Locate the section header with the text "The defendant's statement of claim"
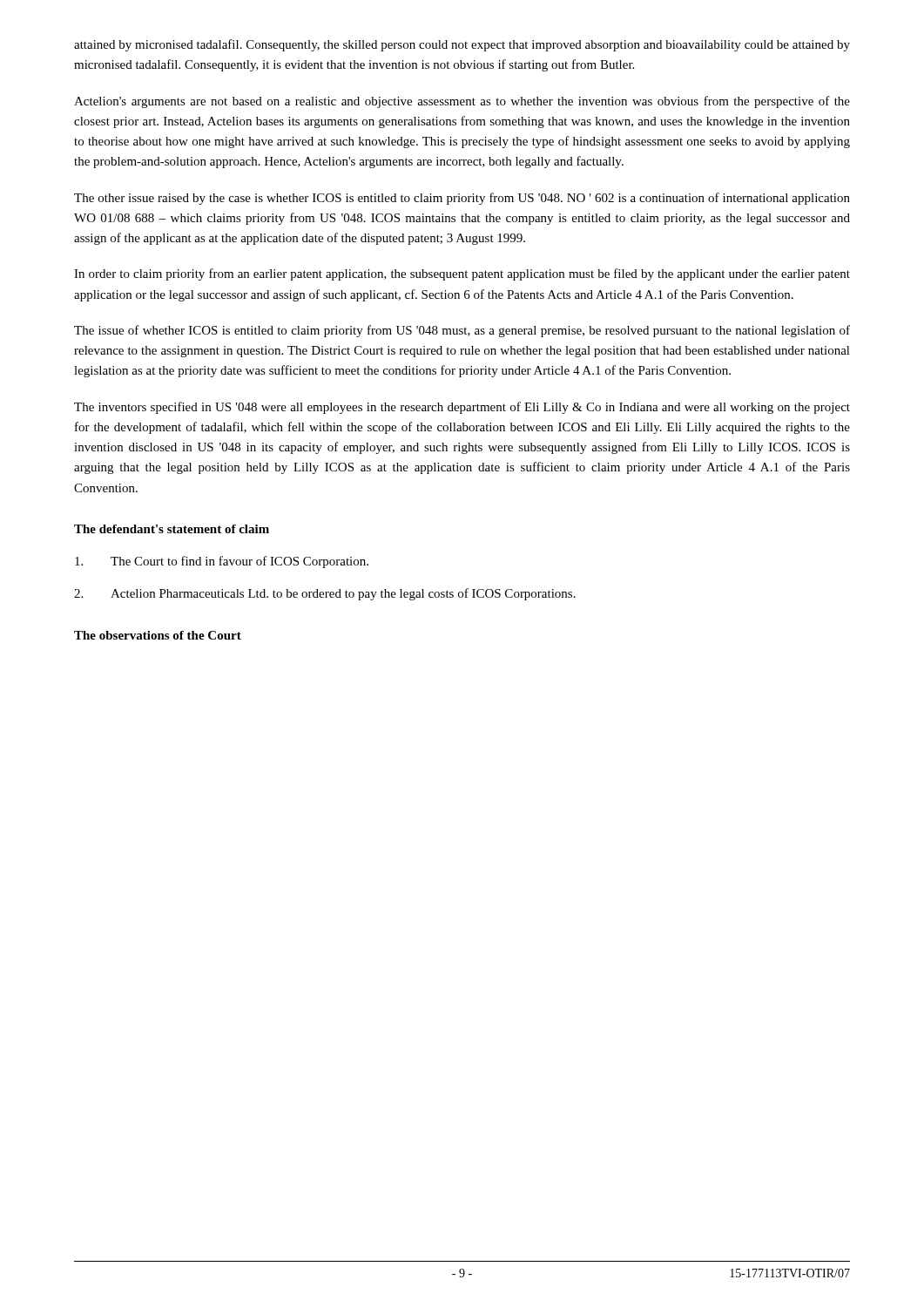The width and height of the screenshot is (924, 1307). click(172, 529)
